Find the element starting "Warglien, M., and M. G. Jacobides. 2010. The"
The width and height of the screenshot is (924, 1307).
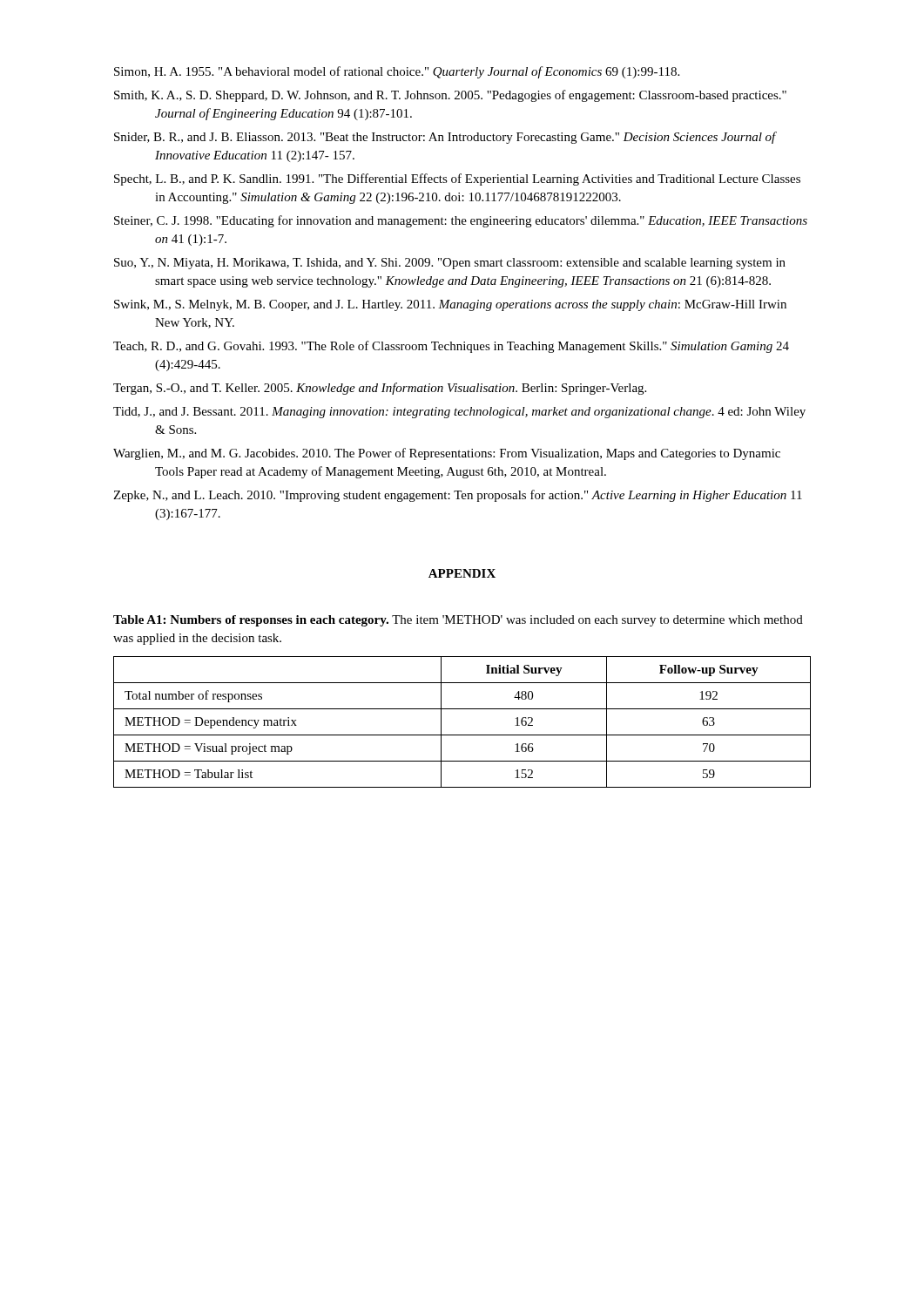coord(447,462)
